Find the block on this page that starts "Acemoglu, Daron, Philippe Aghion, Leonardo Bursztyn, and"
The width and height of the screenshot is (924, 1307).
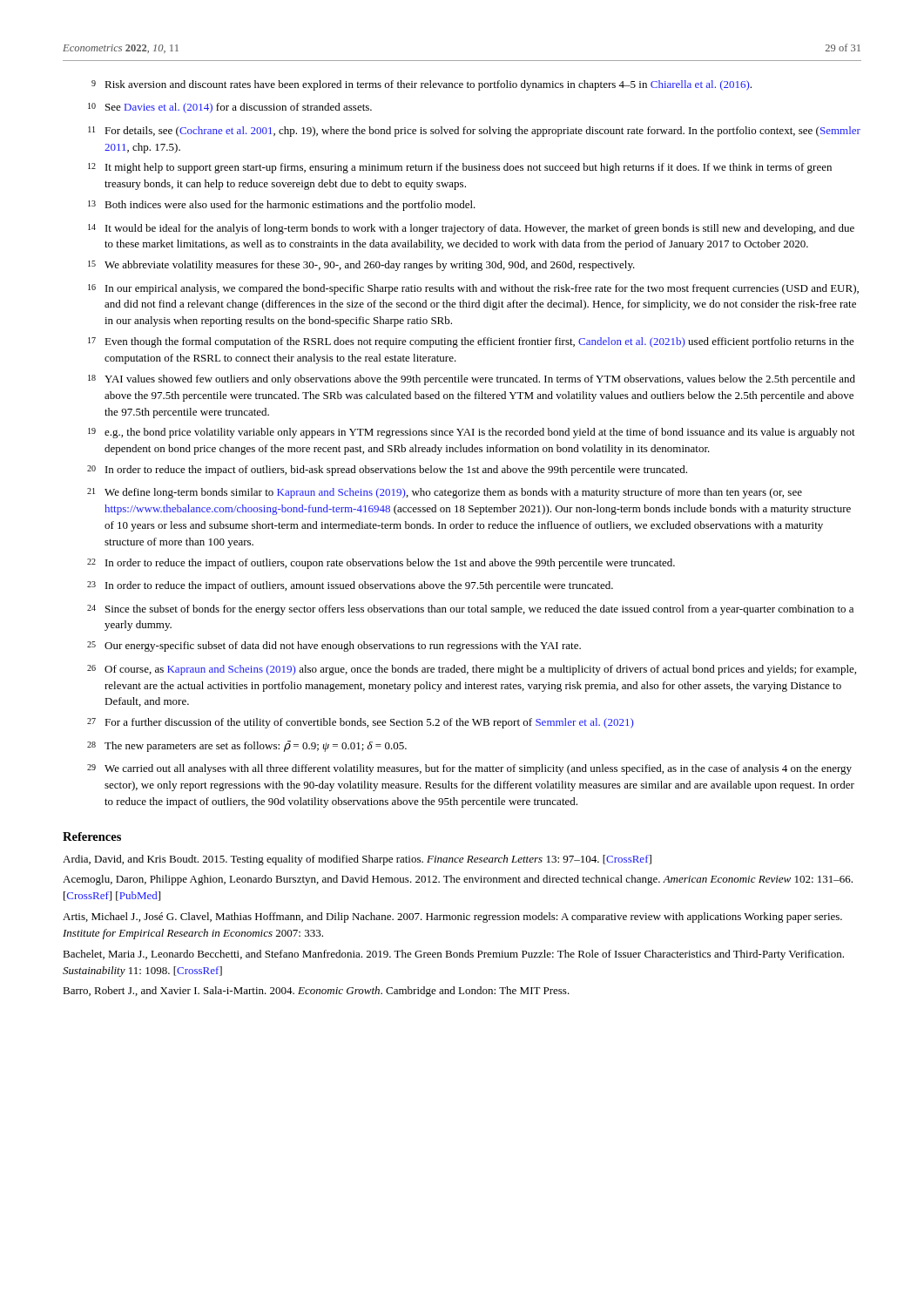(x=458, y=887)
